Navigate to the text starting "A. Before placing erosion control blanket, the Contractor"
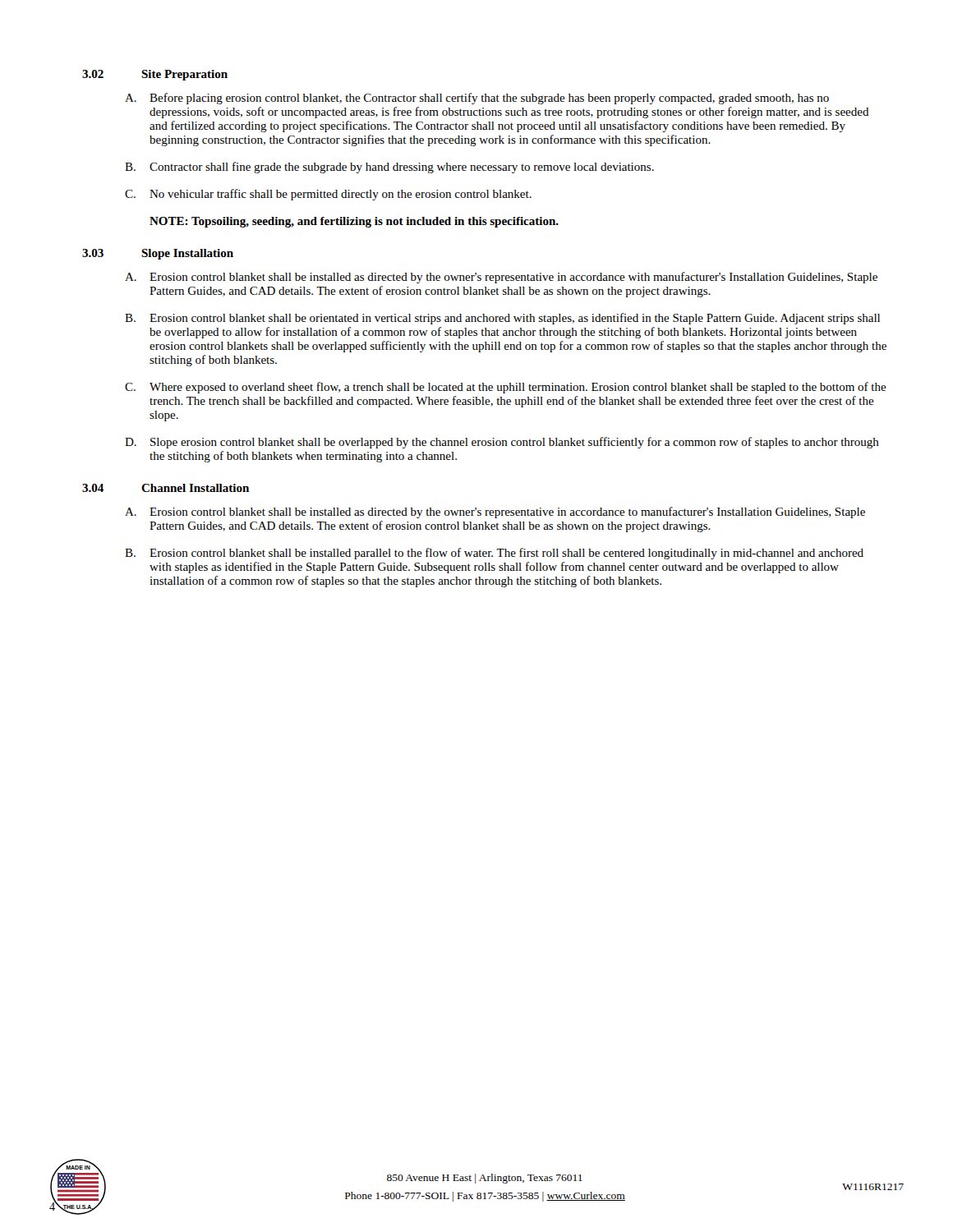The width and height of the screenshot is (953, 1232). pos(506,119)
